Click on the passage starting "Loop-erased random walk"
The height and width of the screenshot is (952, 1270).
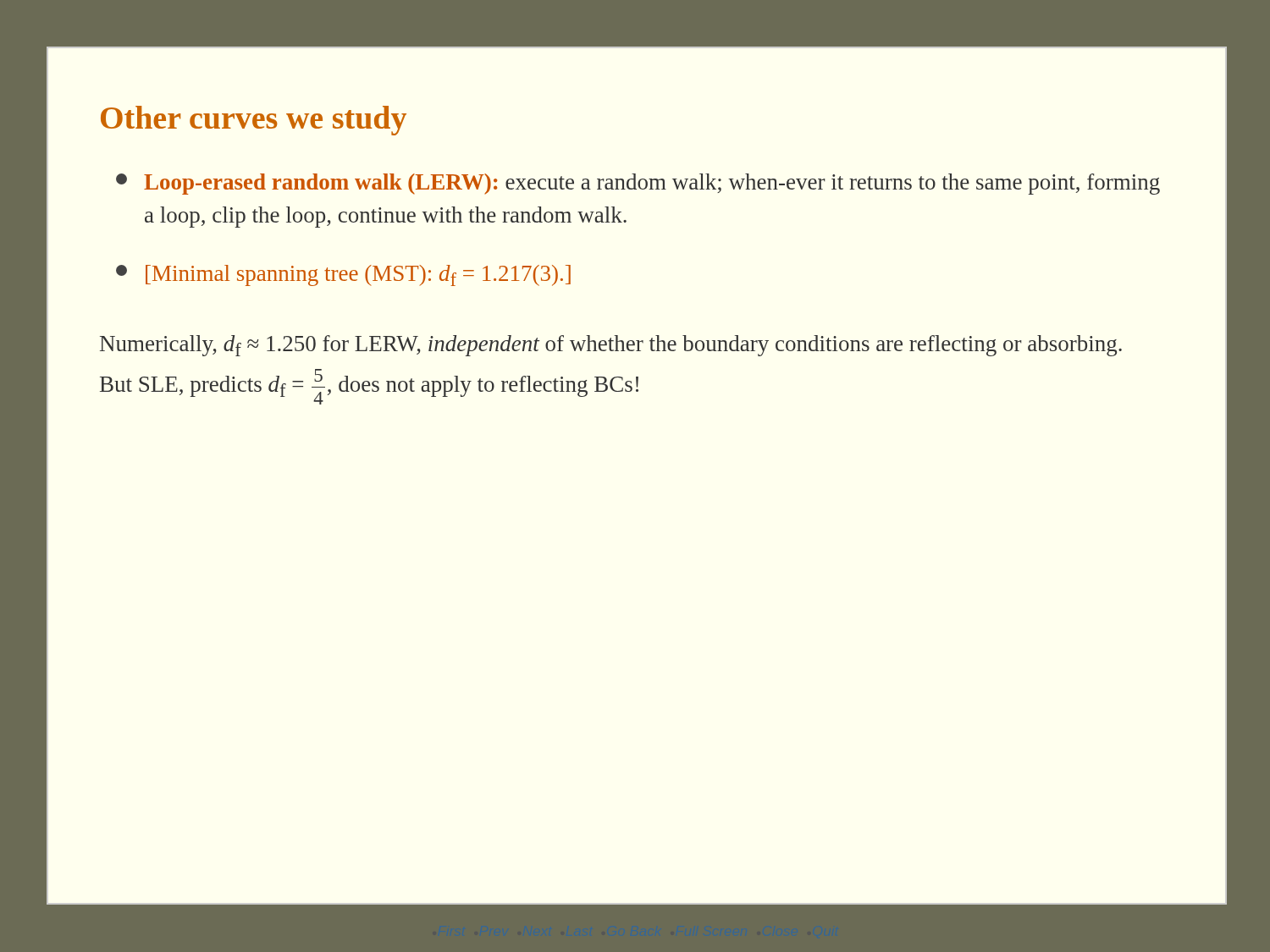point(645,199)
